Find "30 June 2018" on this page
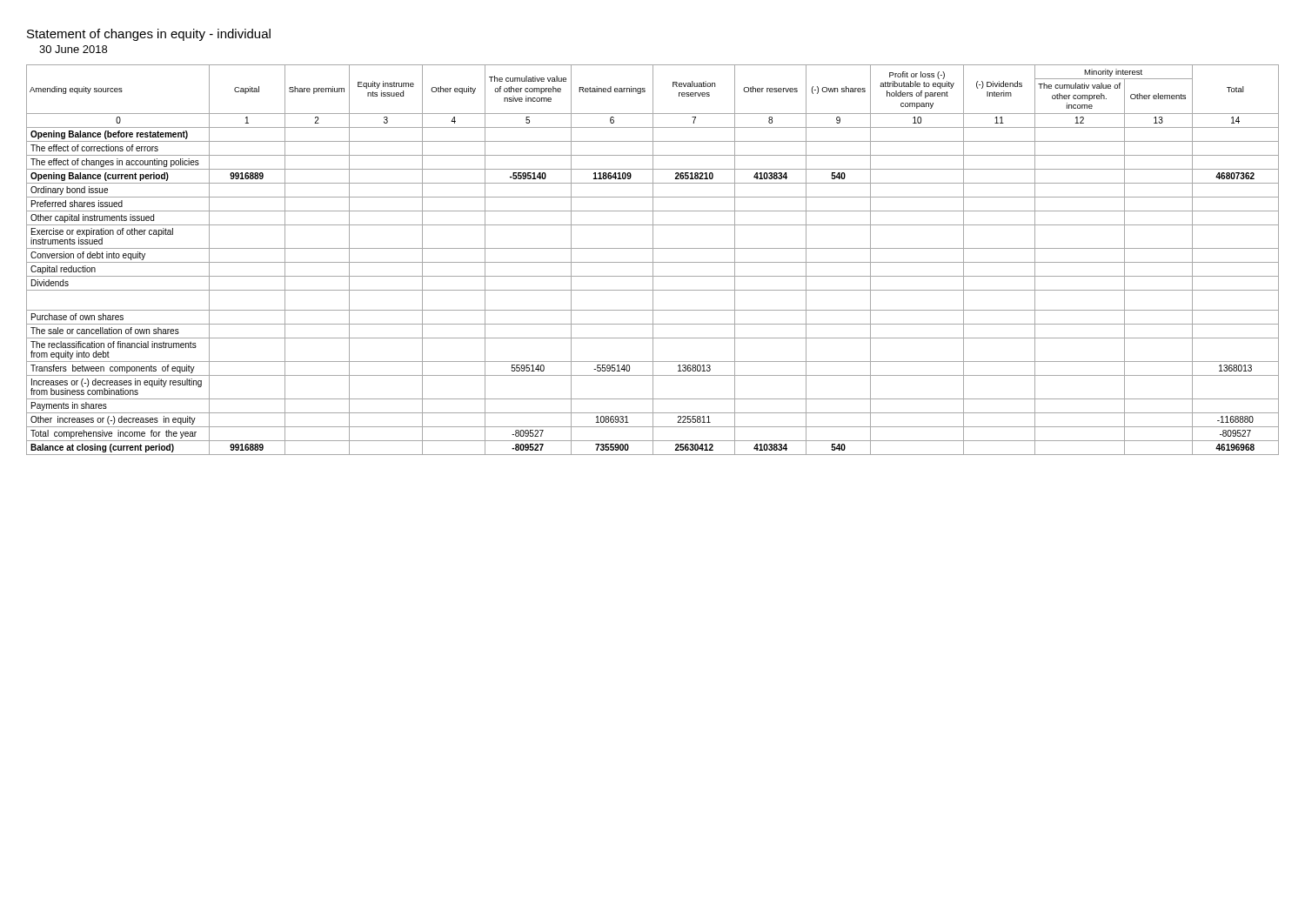 (73, 49)
